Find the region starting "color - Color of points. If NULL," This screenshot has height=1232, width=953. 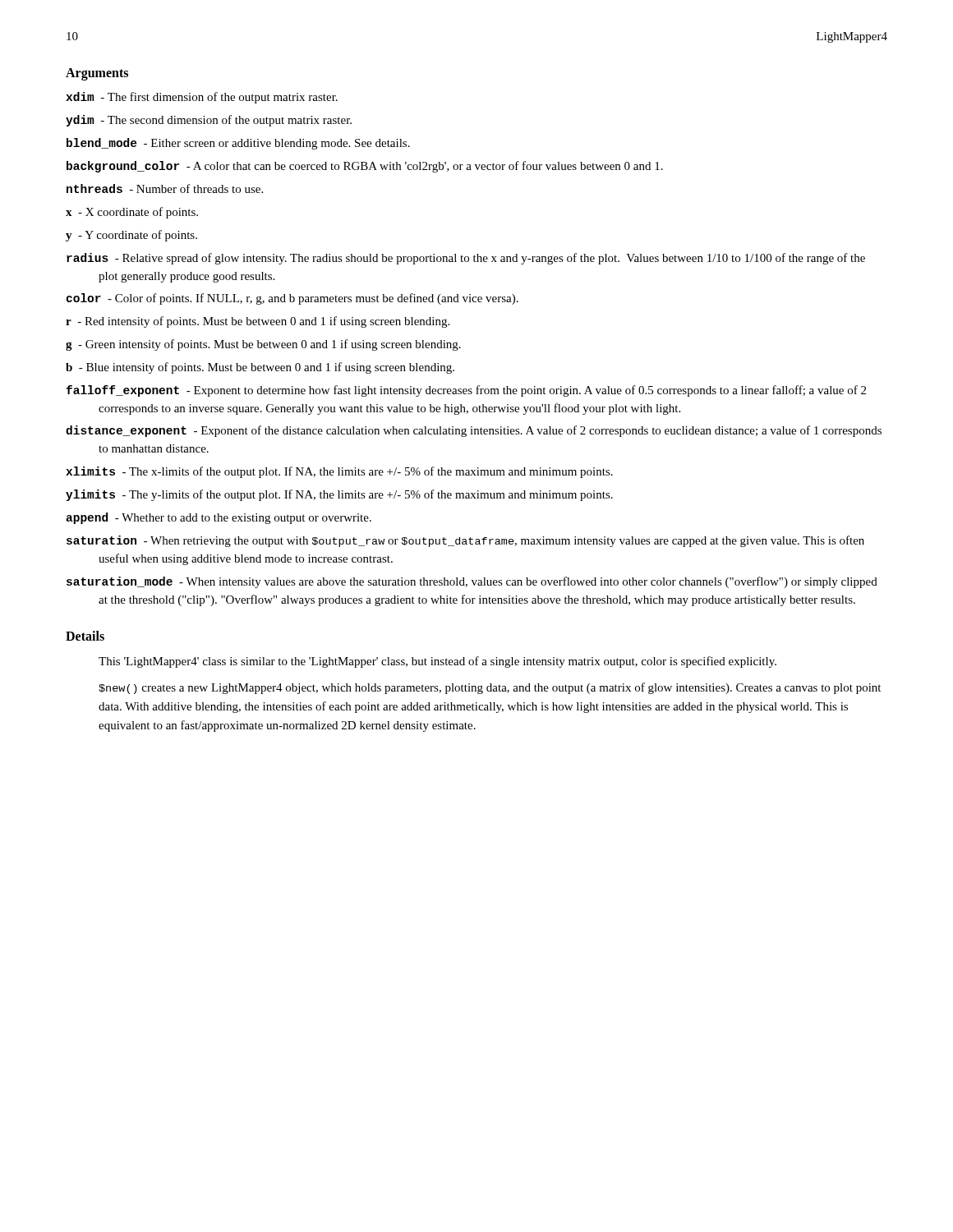point(292,299)
